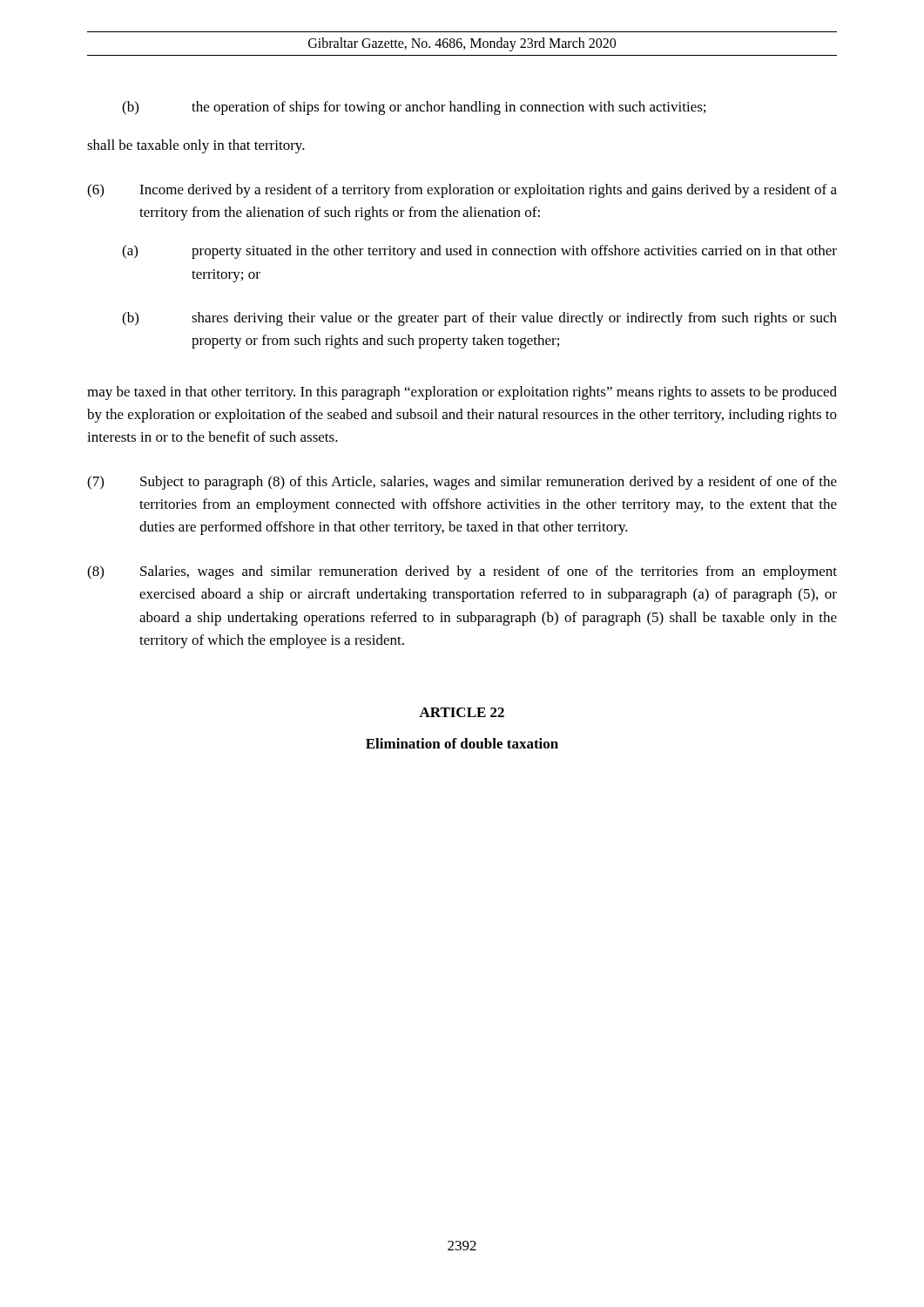Click on the text starting "ARTICLE 22"

462,713
